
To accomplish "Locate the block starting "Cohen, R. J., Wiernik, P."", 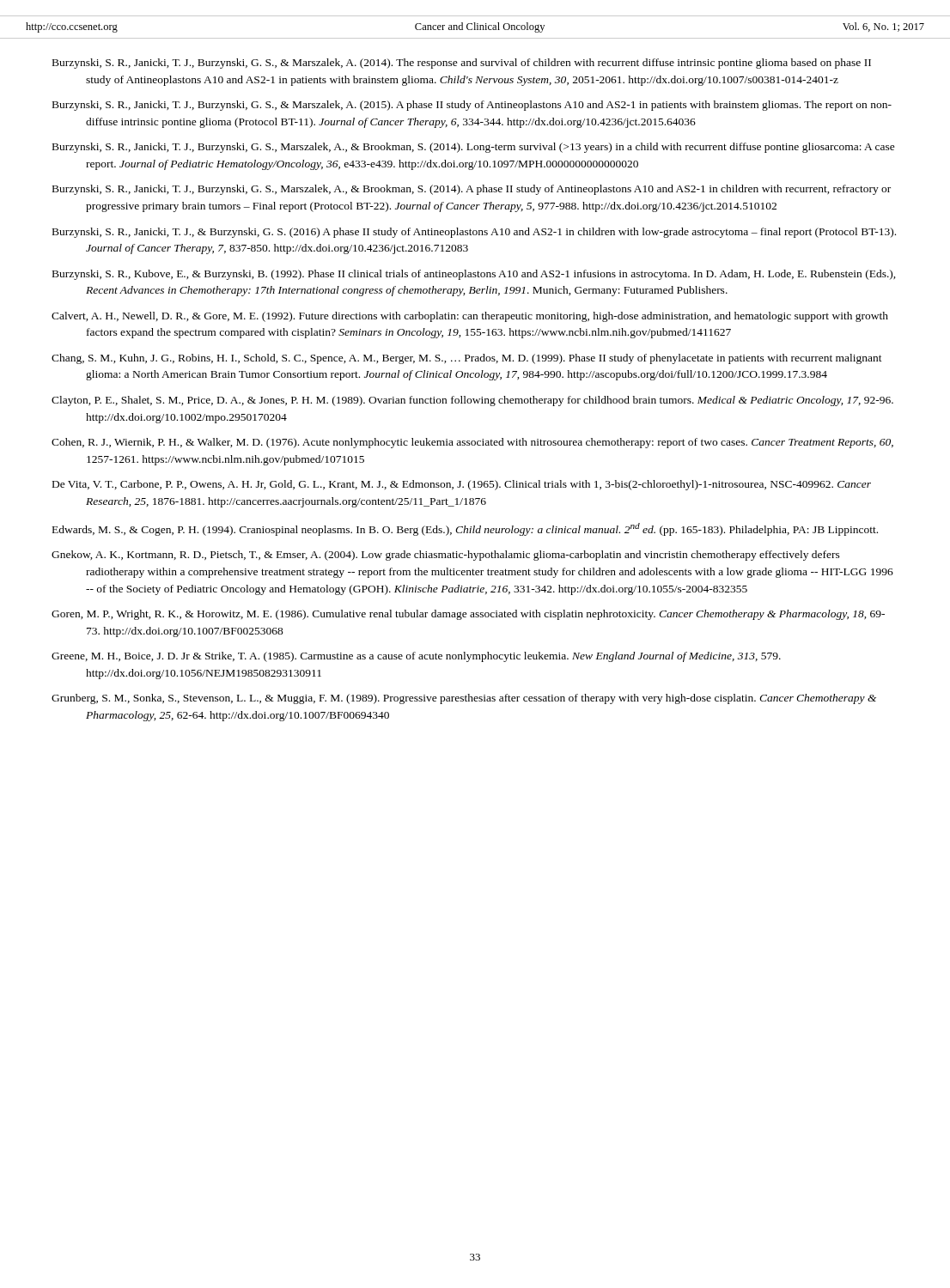I will pyautogui.click(x=473, y=450).
